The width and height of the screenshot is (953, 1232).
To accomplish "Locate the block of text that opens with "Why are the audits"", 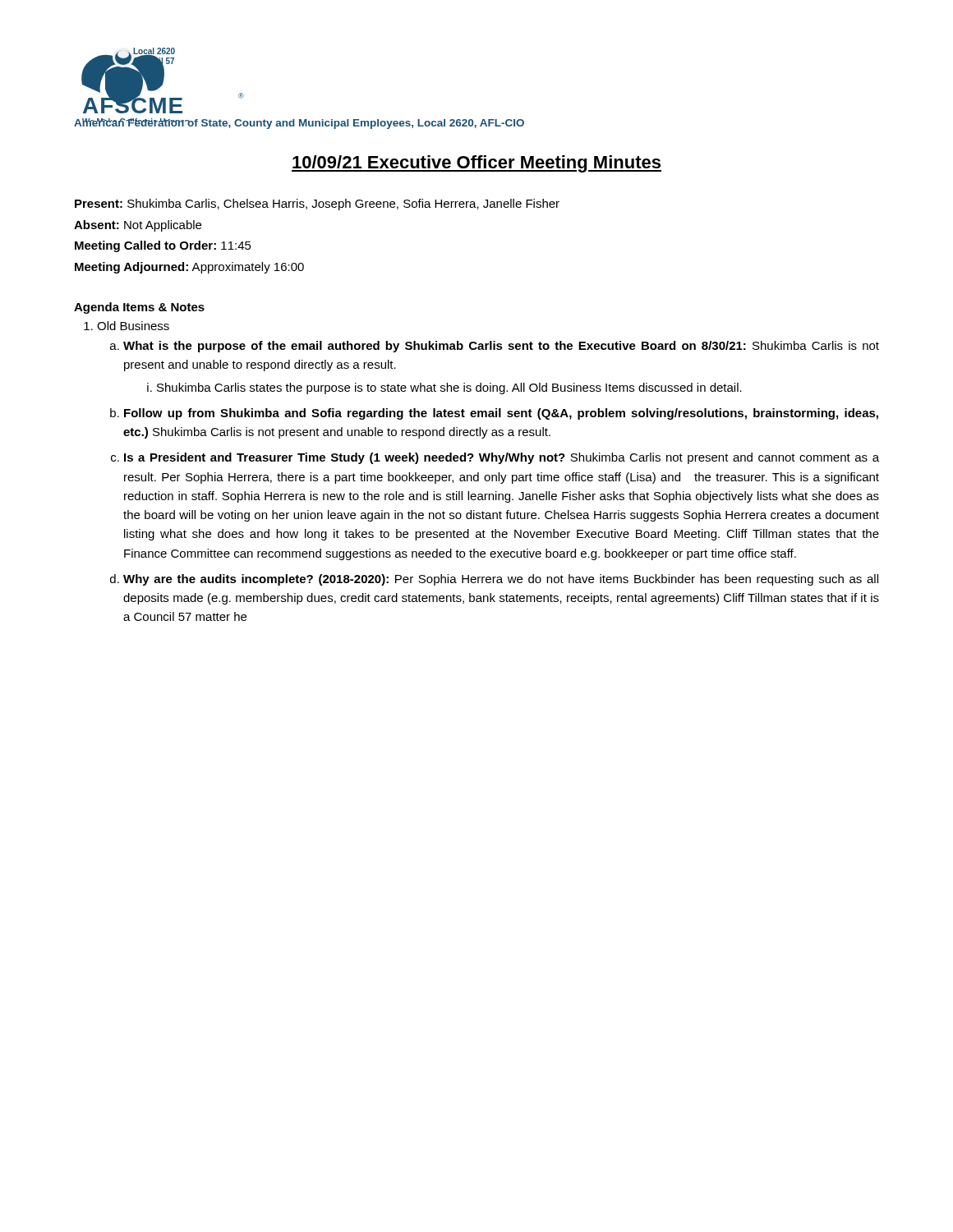I will pos(501,598).
